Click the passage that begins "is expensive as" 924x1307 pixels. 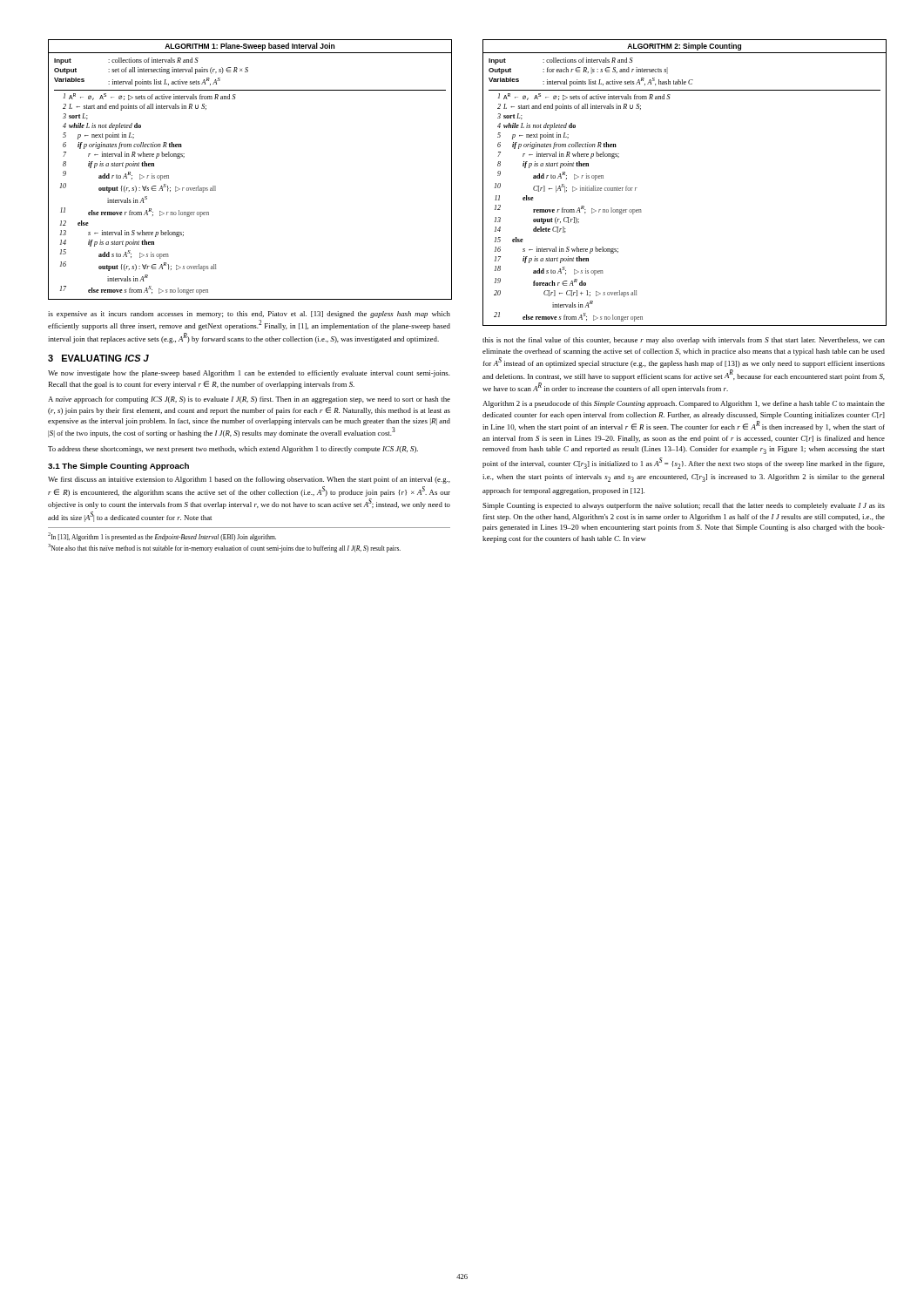click(249, 326)
